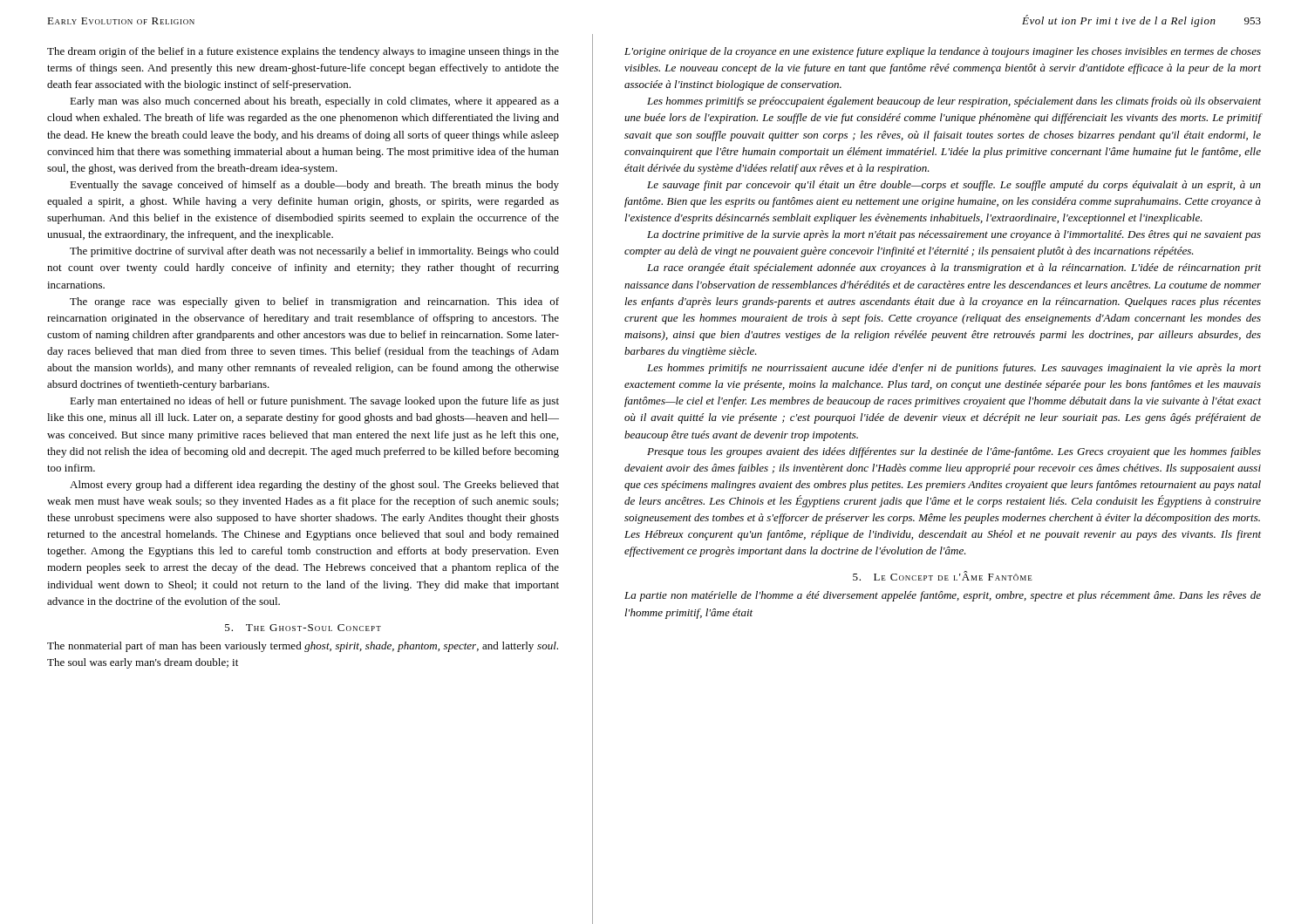This screenshot has height=924, width=1308.
Task: Navigate to the text block starting "5. Le Concept de l'Âme Fantôme"
Action: 943,577
